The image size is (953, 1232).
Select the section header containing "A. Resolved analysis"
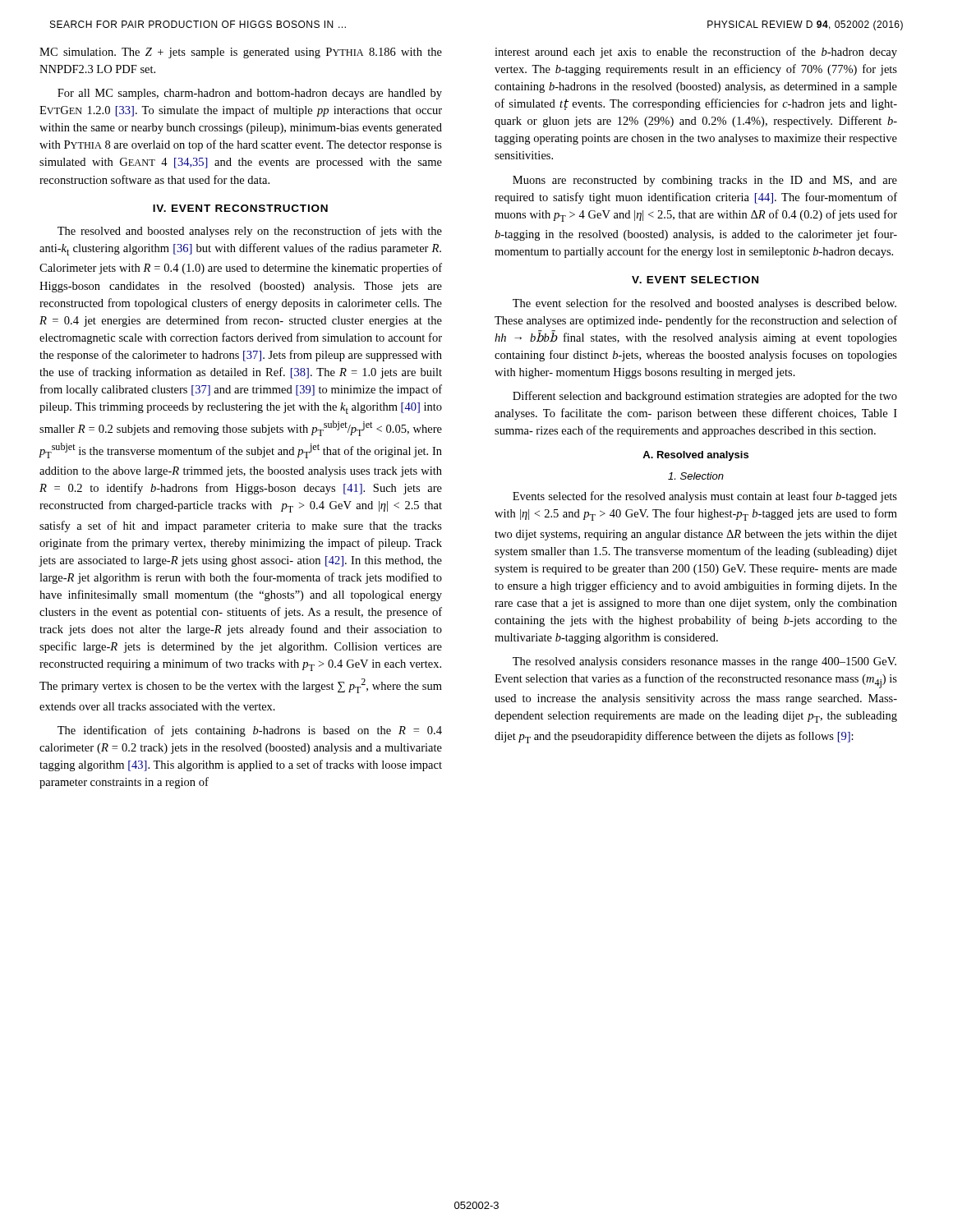tap(696, 455)
